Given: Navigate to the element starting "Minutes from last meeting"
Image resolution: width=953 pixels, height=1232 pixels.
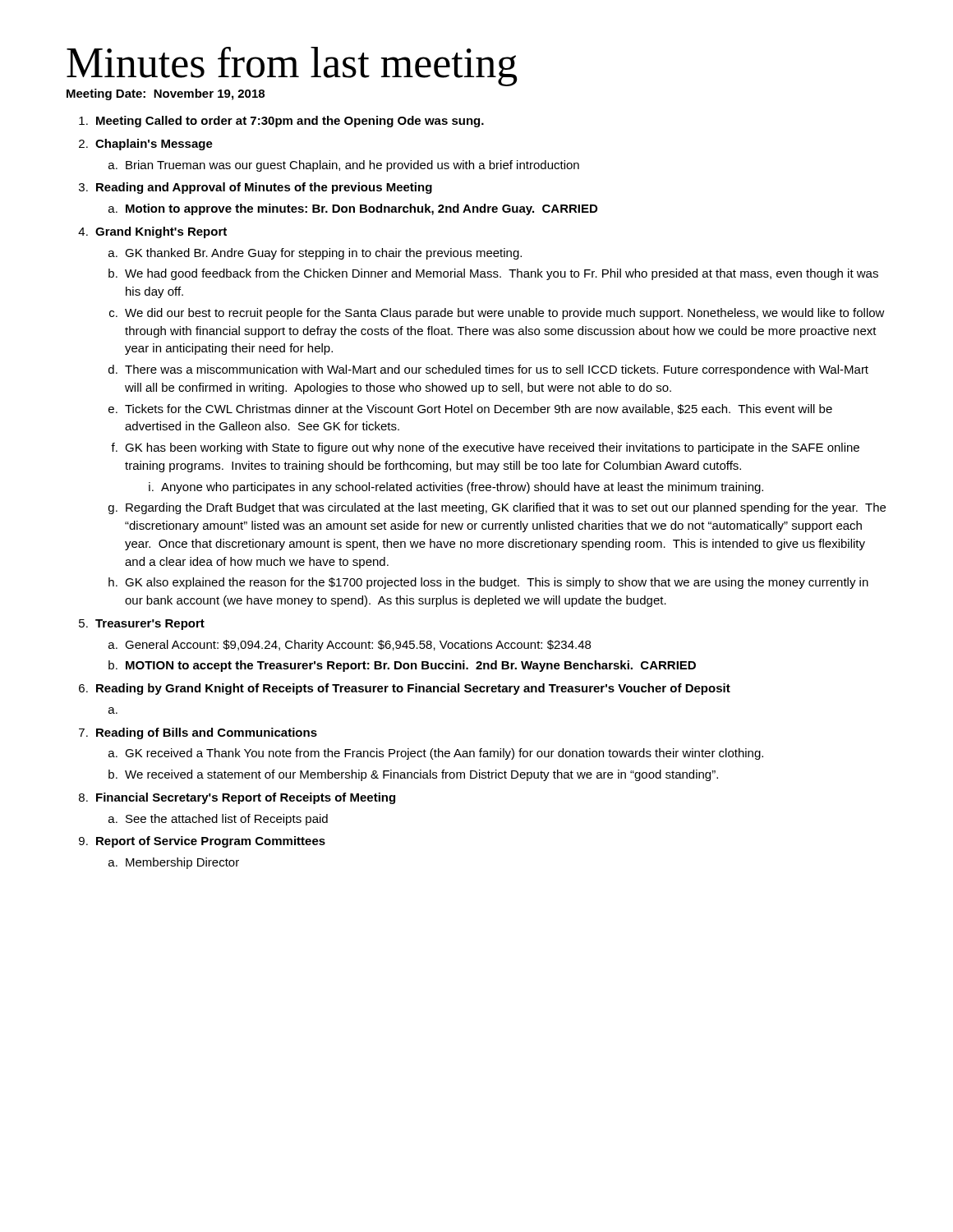Looking at the screenshot, I should click(x=292, y=63).
